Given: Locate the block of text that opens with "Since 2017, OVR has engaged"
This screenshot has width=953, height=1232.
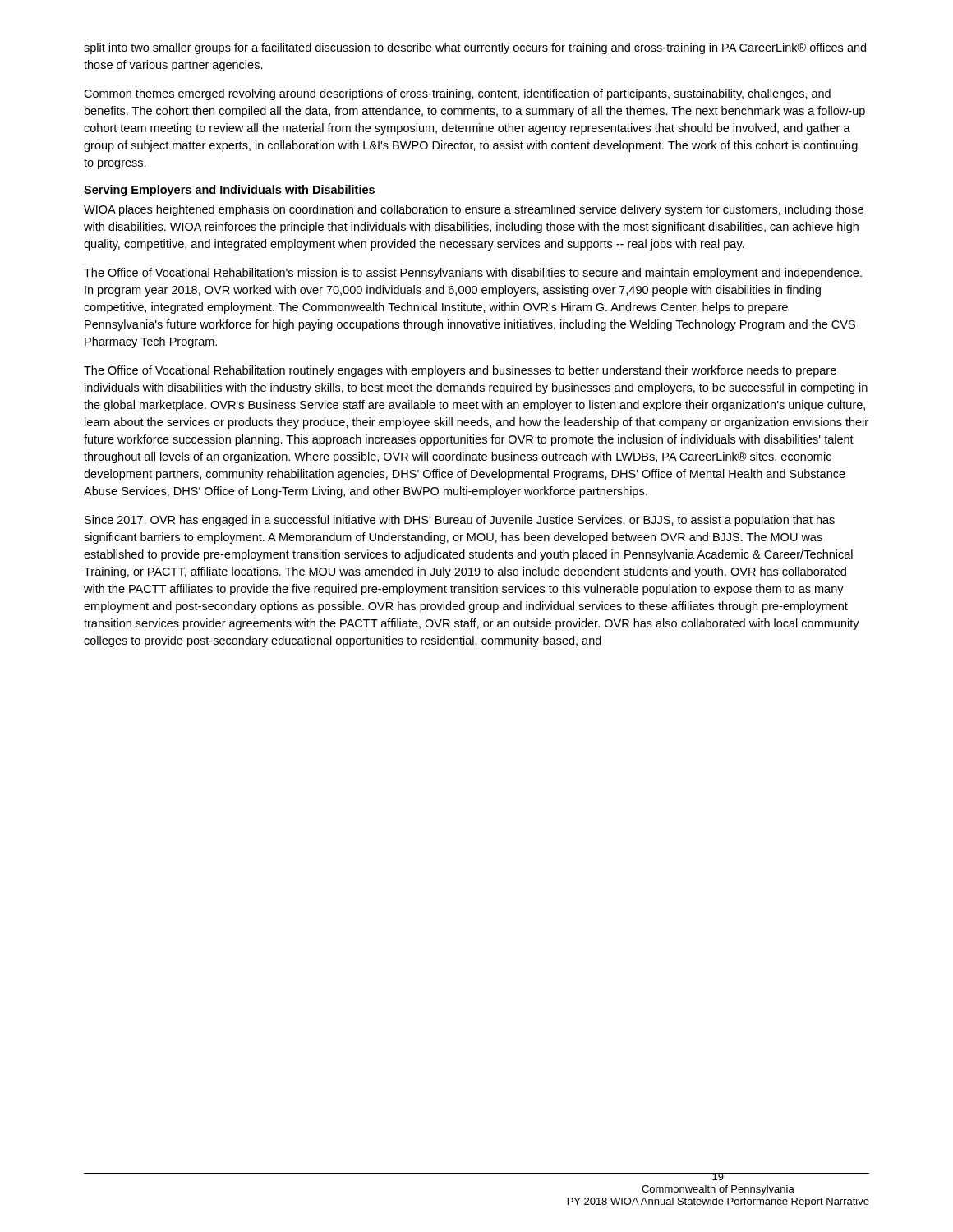Looking at the screenshot, I should 471,581.
